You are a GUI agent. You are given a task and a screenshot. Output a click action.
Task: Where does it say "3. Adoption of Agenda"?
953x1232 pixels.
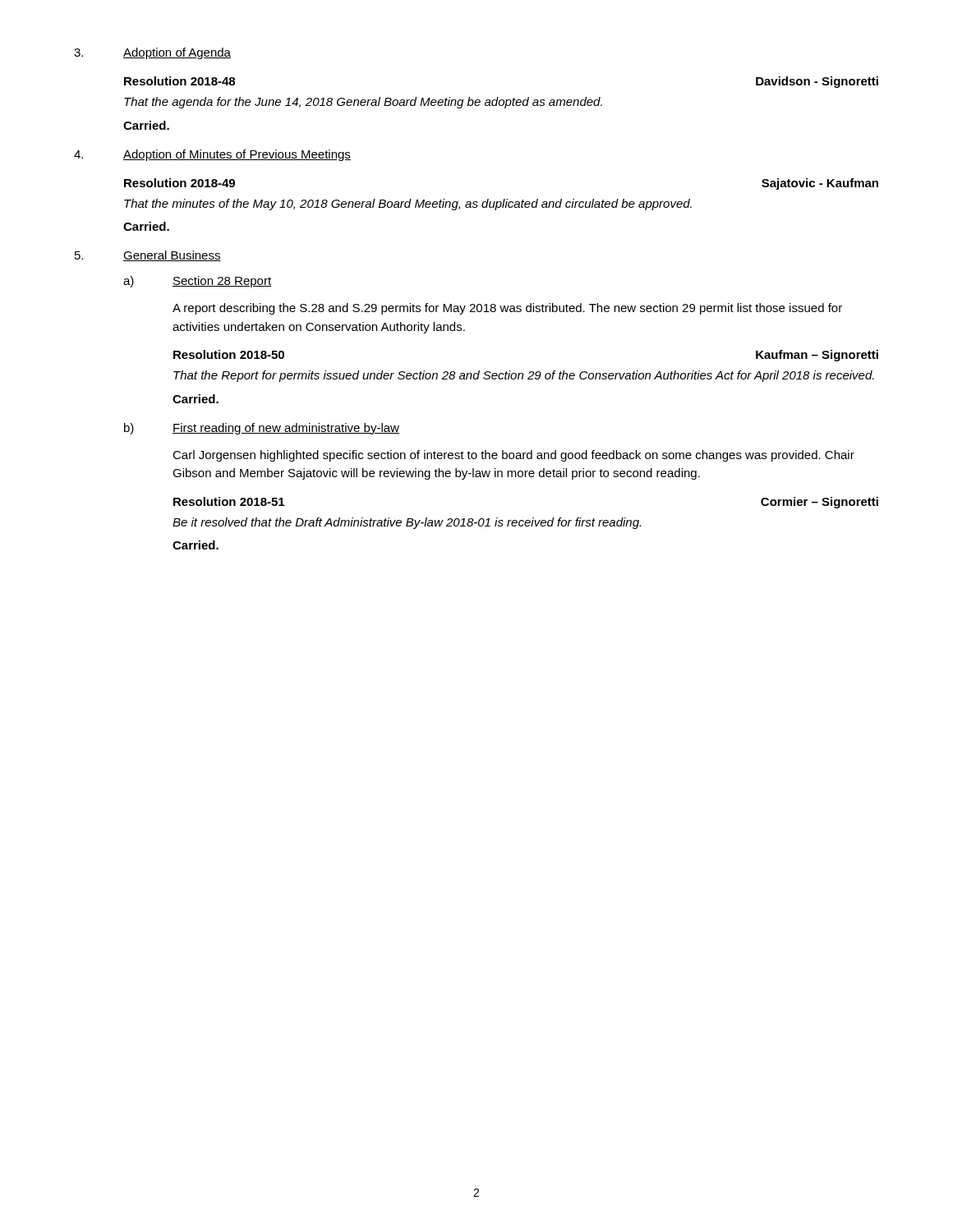[x=152, y=53]
